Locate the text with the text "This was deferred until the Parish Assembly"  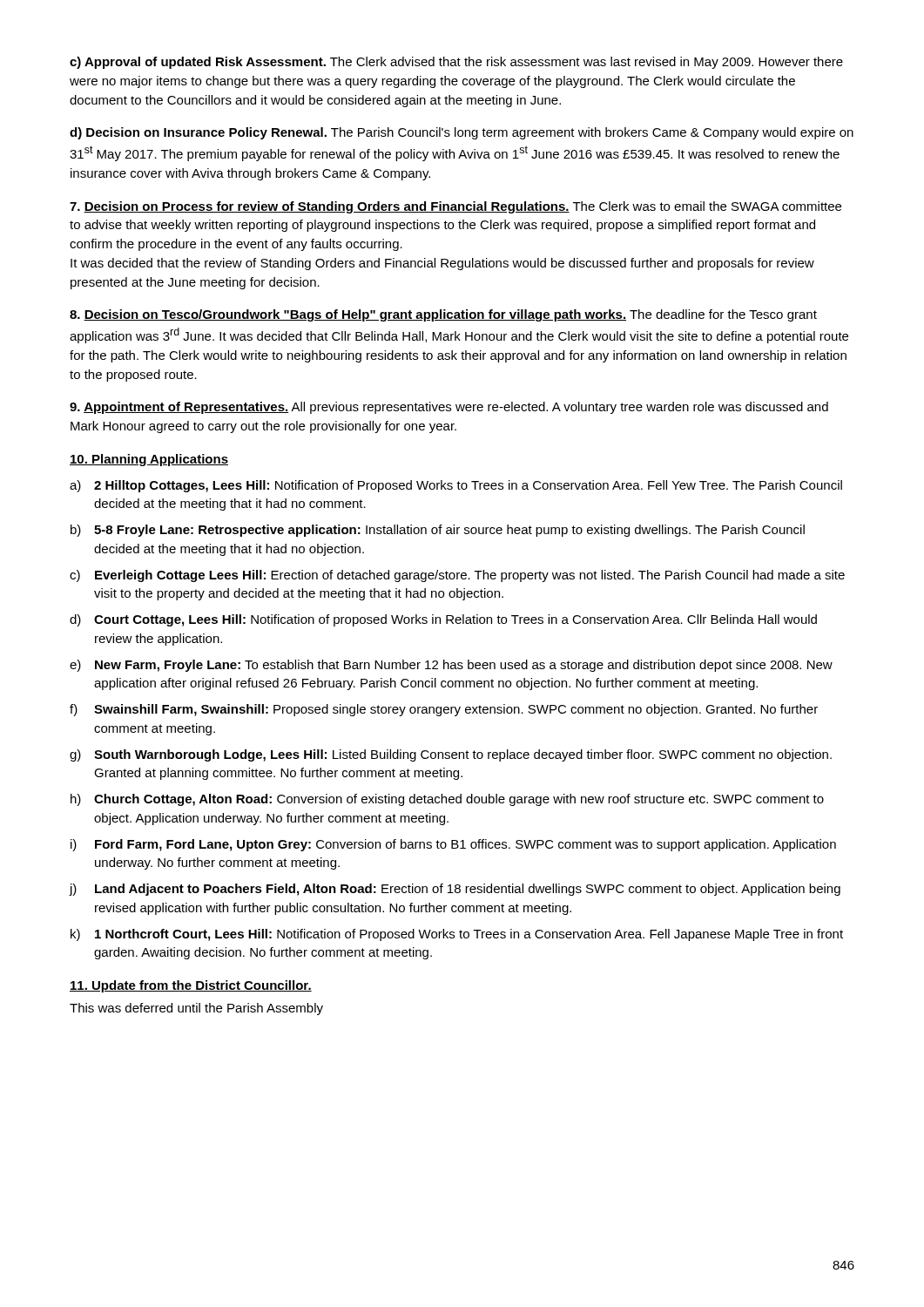[196, 1008]
